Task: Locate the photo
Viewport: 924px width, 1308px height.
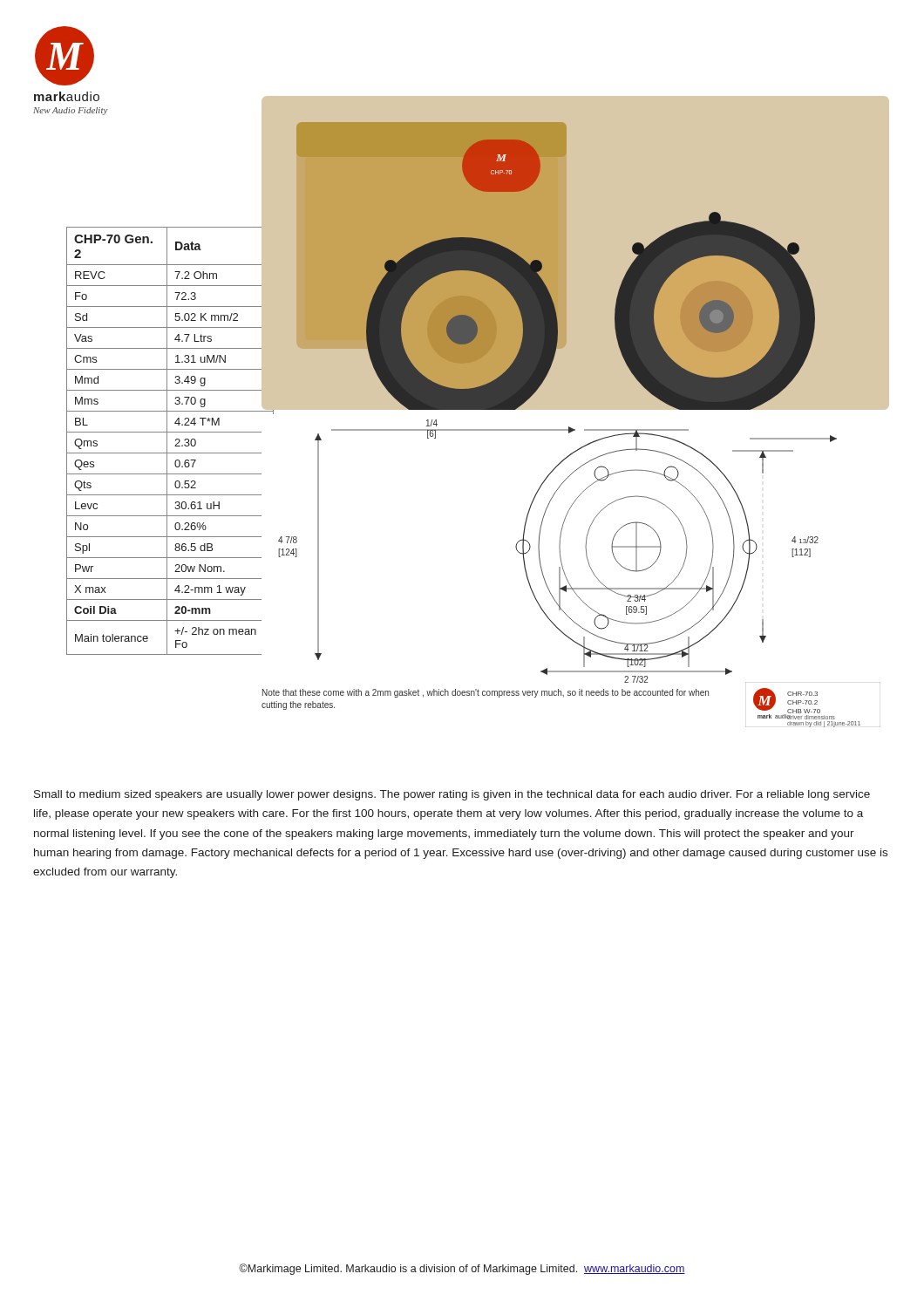Action: (575, 253)
